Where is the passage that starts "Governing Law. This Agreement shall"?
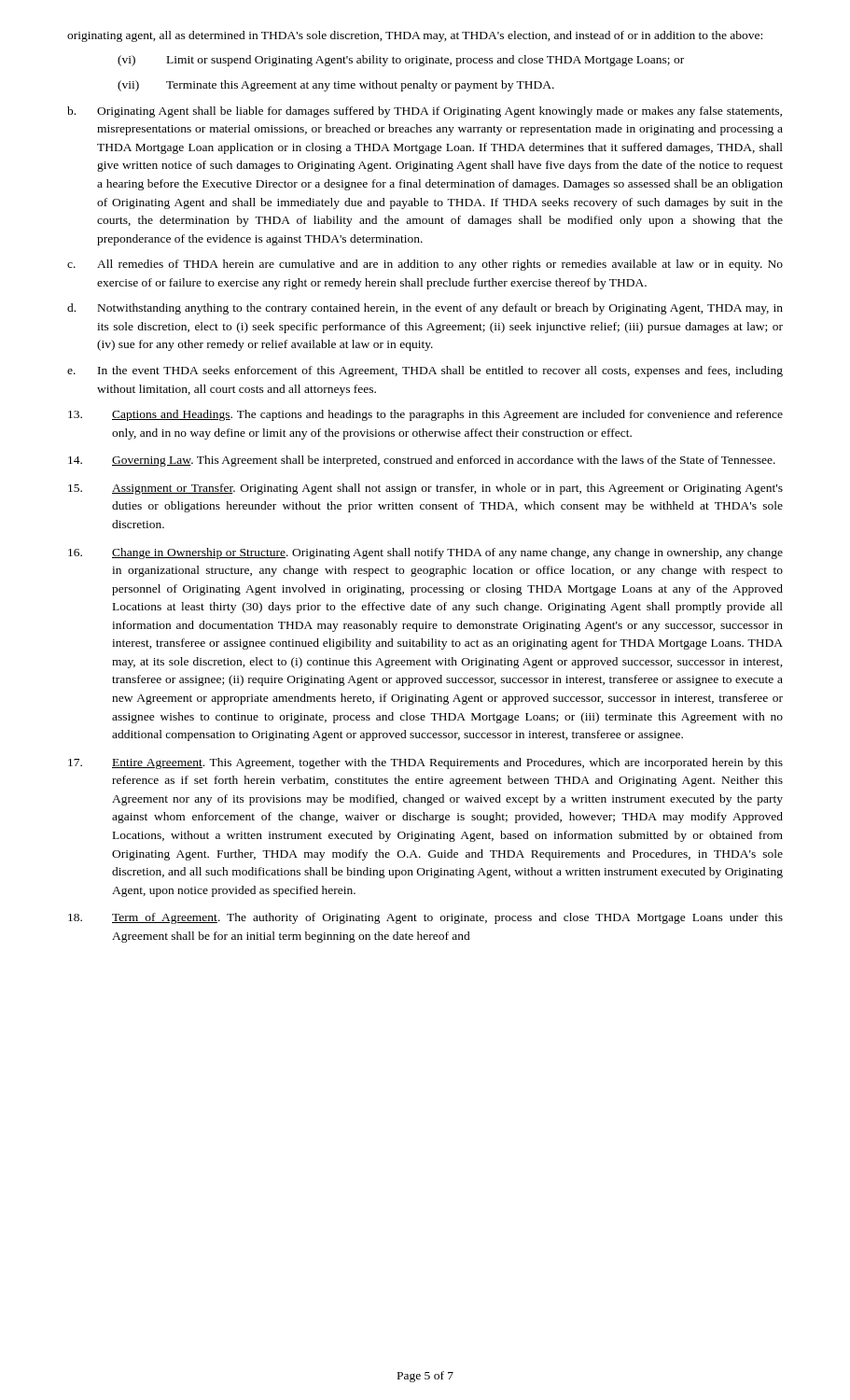Screen dimensions: 1400x850 425,460
